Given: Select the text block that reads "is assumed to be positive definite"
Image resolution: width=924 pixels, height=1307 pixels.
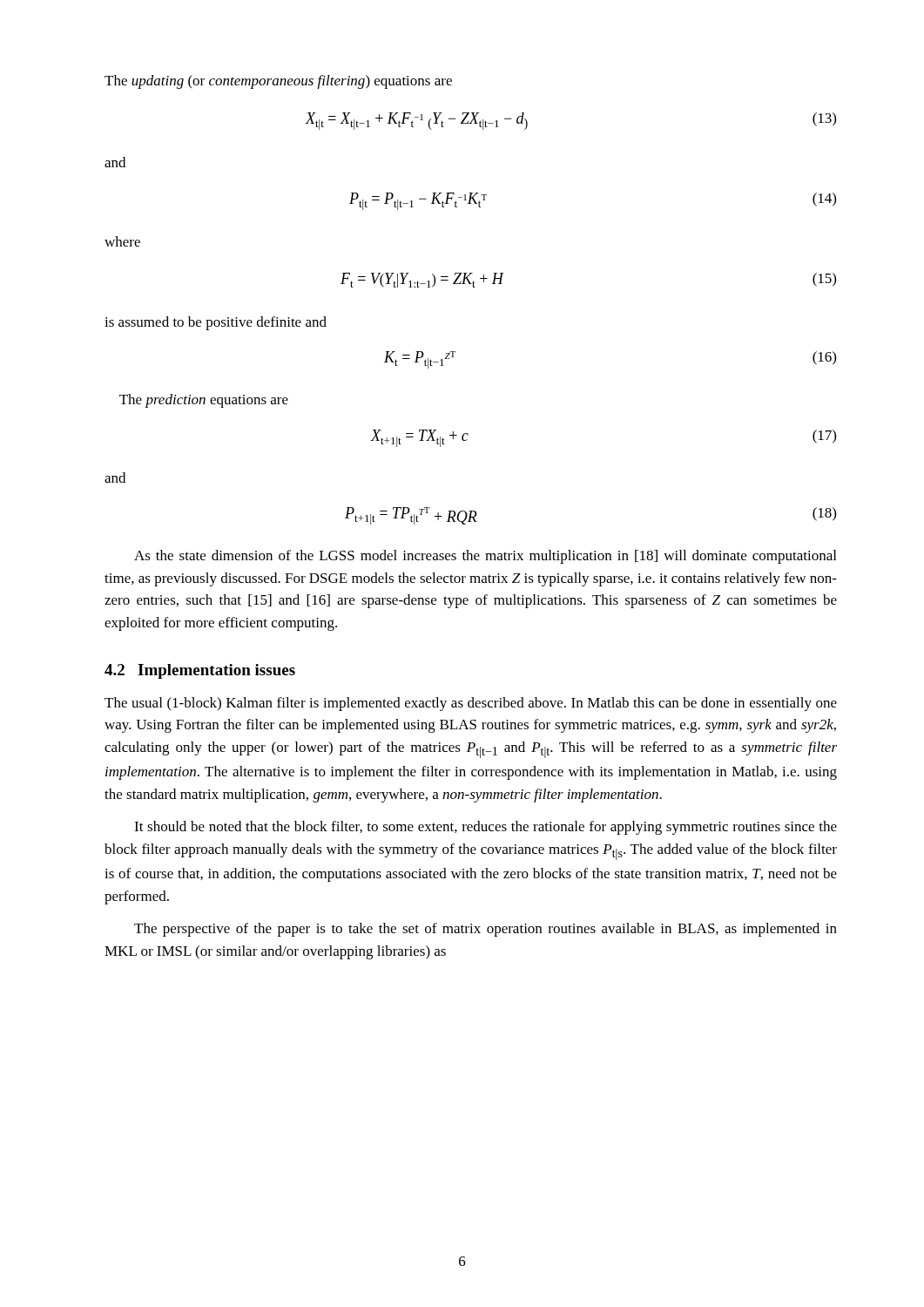Looking at the screenshot, I should tap(216, 322).
